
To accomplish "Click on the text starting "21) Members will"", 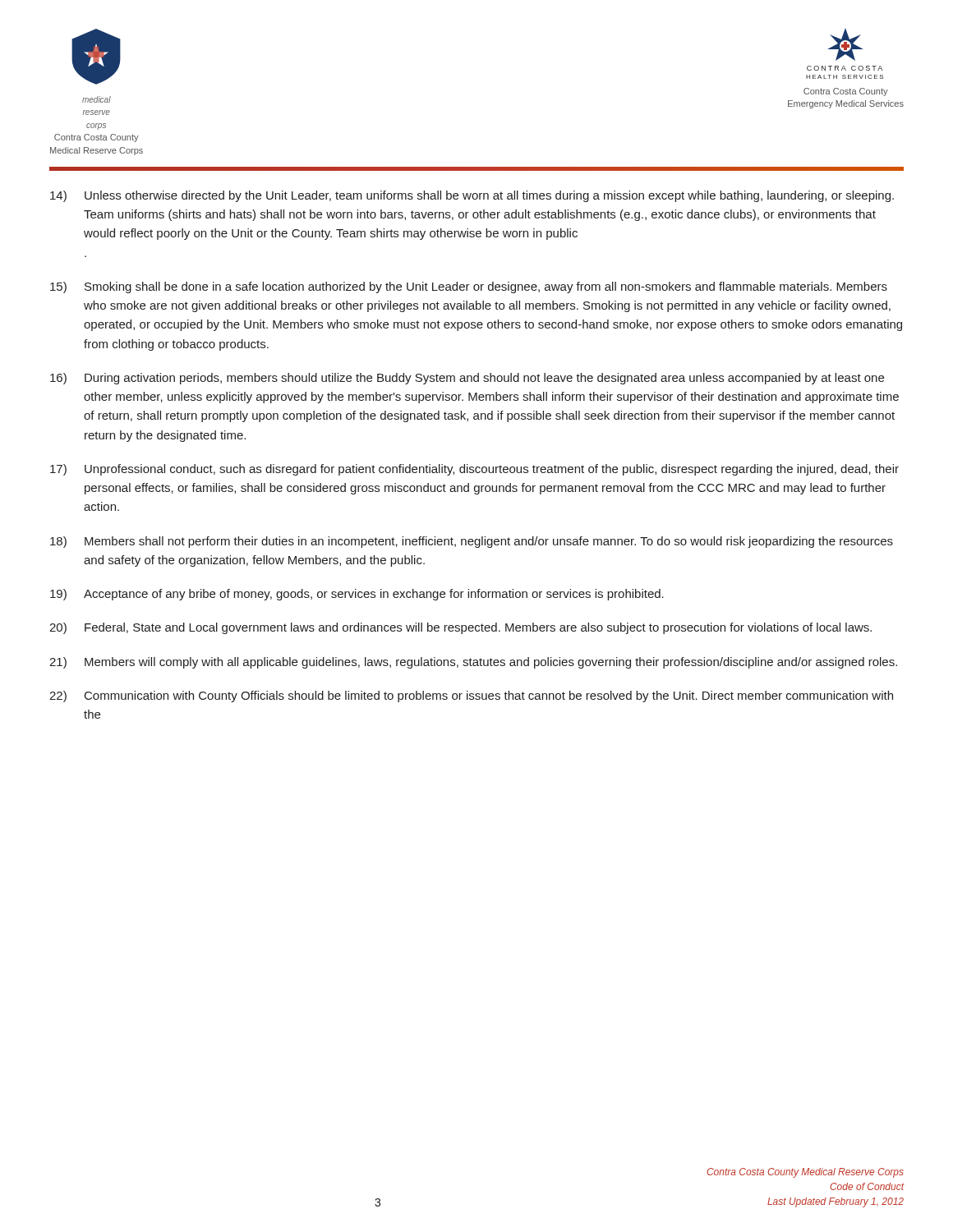I will pyautogui.click(x=474, y=661).
